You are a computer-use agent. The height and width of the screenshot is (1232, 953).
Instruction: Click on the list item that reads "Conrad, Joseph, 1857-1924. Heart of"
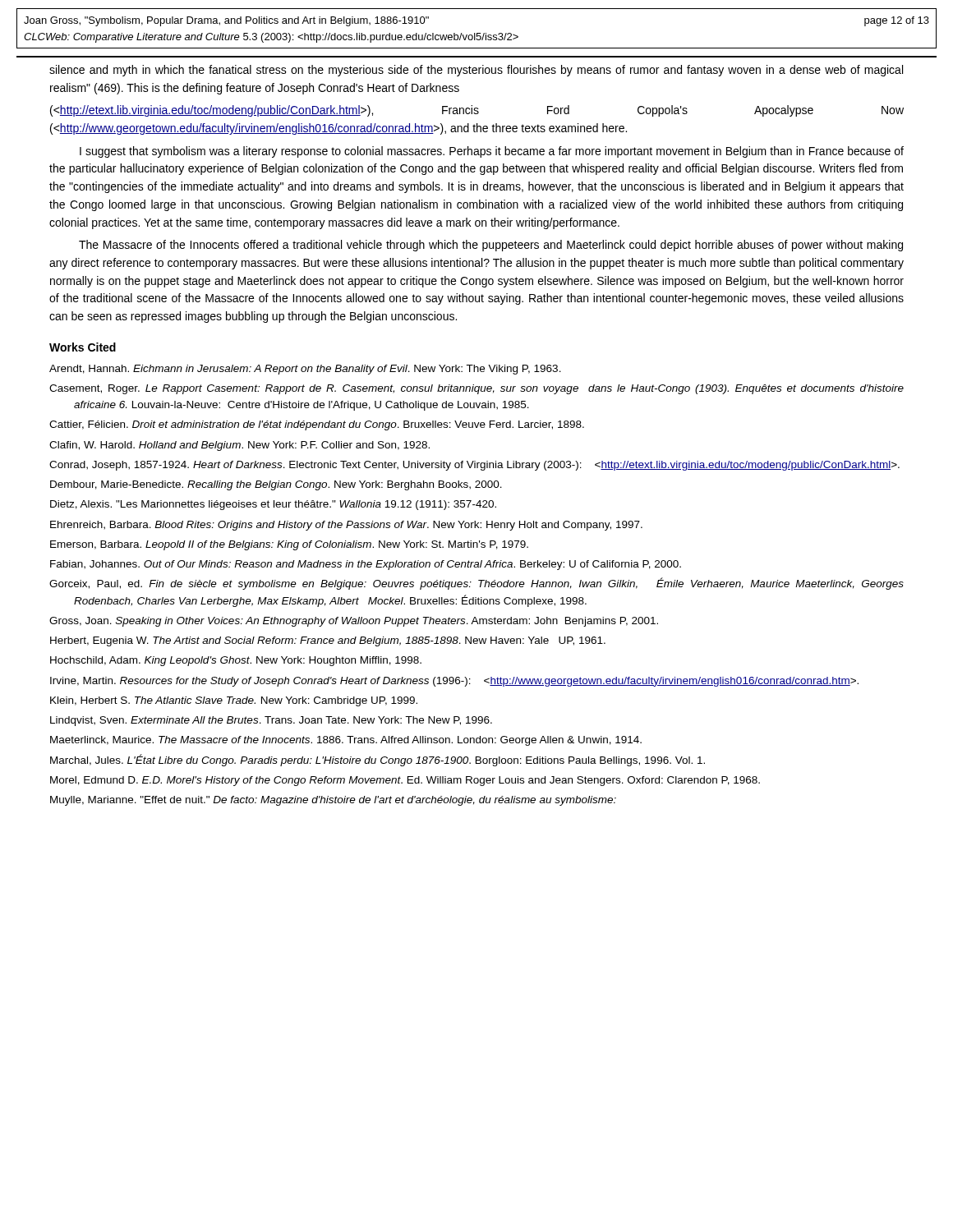tap(475, 464)
